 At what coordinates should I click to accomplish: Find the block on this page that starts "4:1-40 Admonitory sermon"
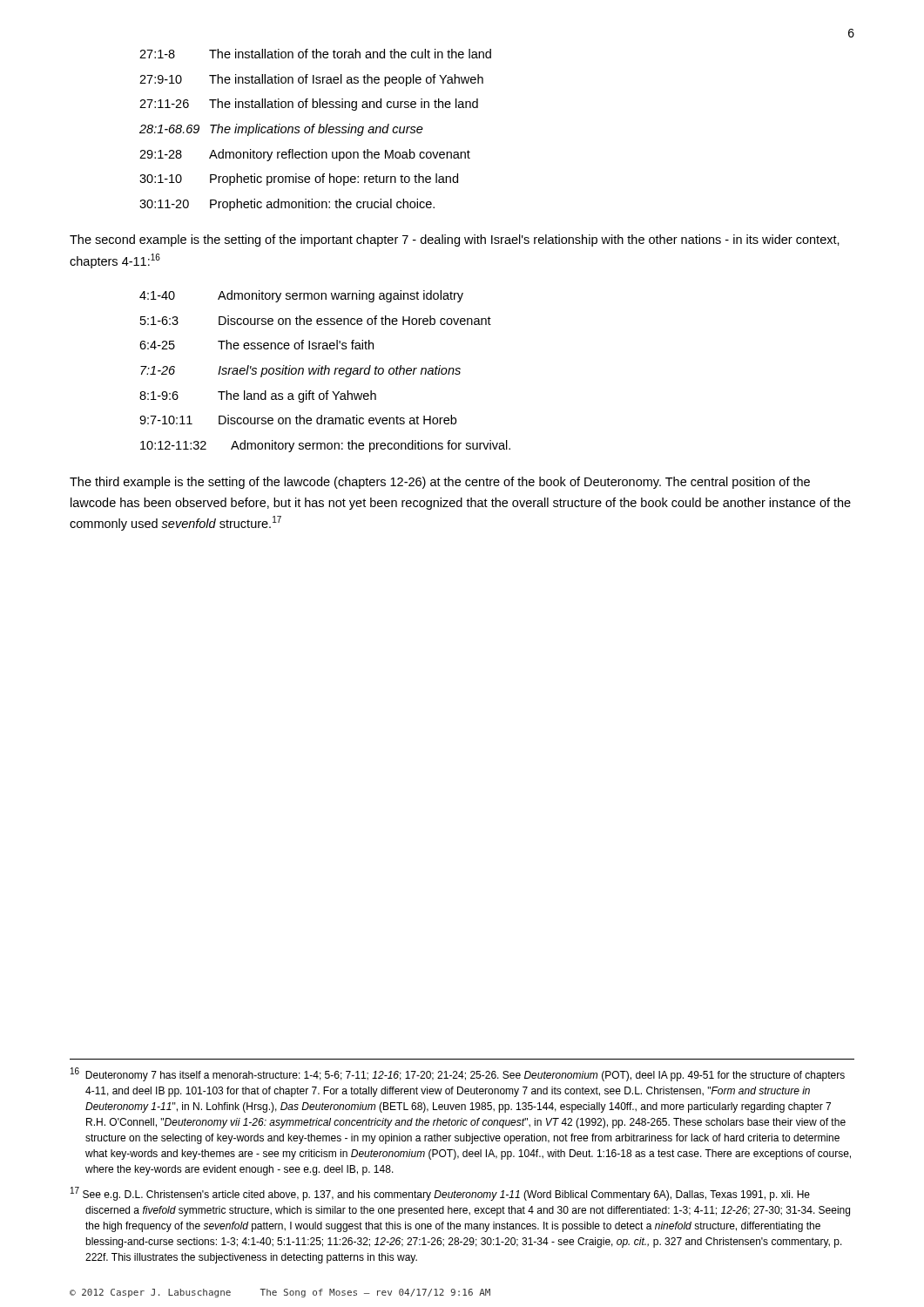[301, 296]
